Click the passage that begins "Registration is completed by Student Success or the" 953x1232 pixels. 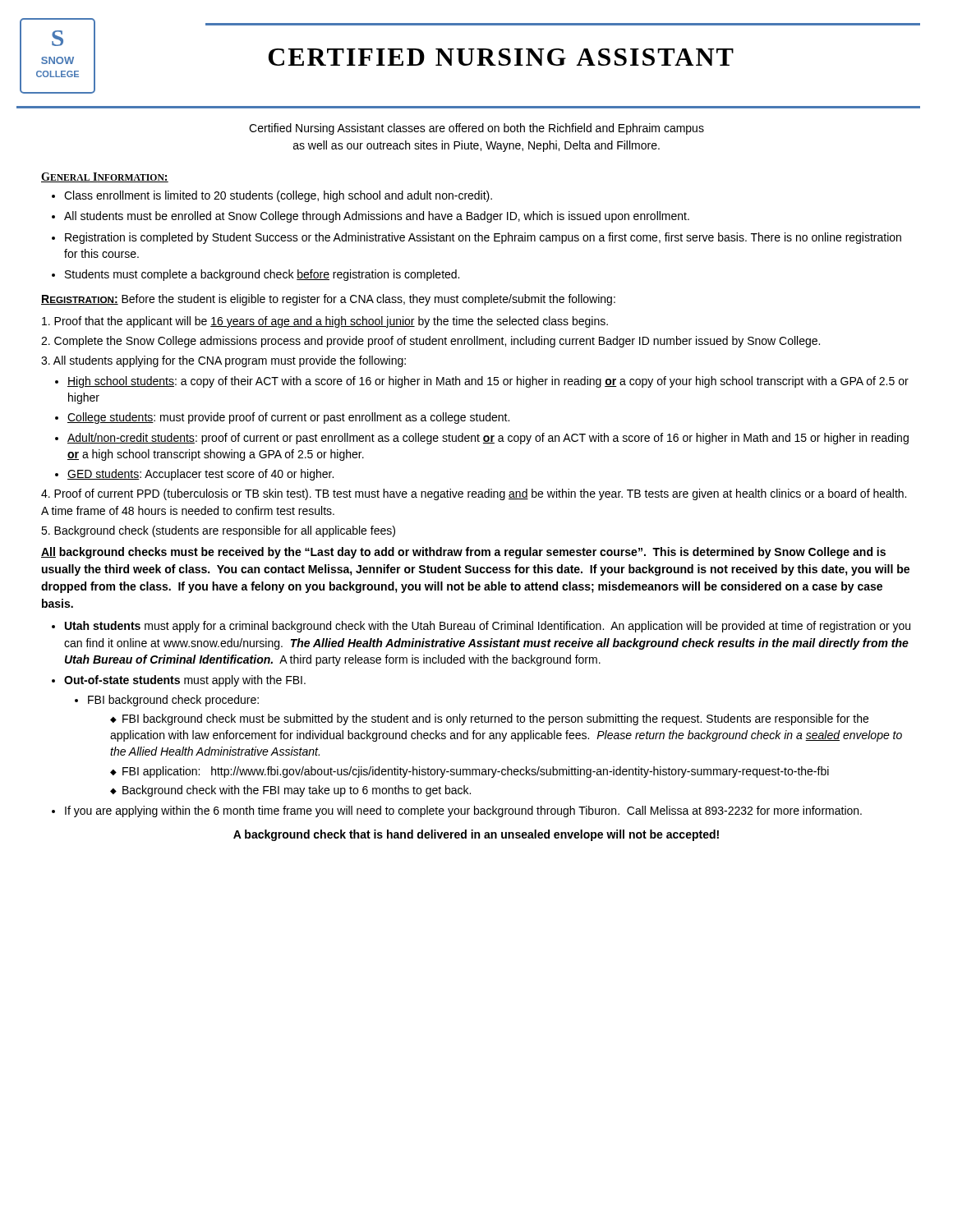click(x=483, y=245)
